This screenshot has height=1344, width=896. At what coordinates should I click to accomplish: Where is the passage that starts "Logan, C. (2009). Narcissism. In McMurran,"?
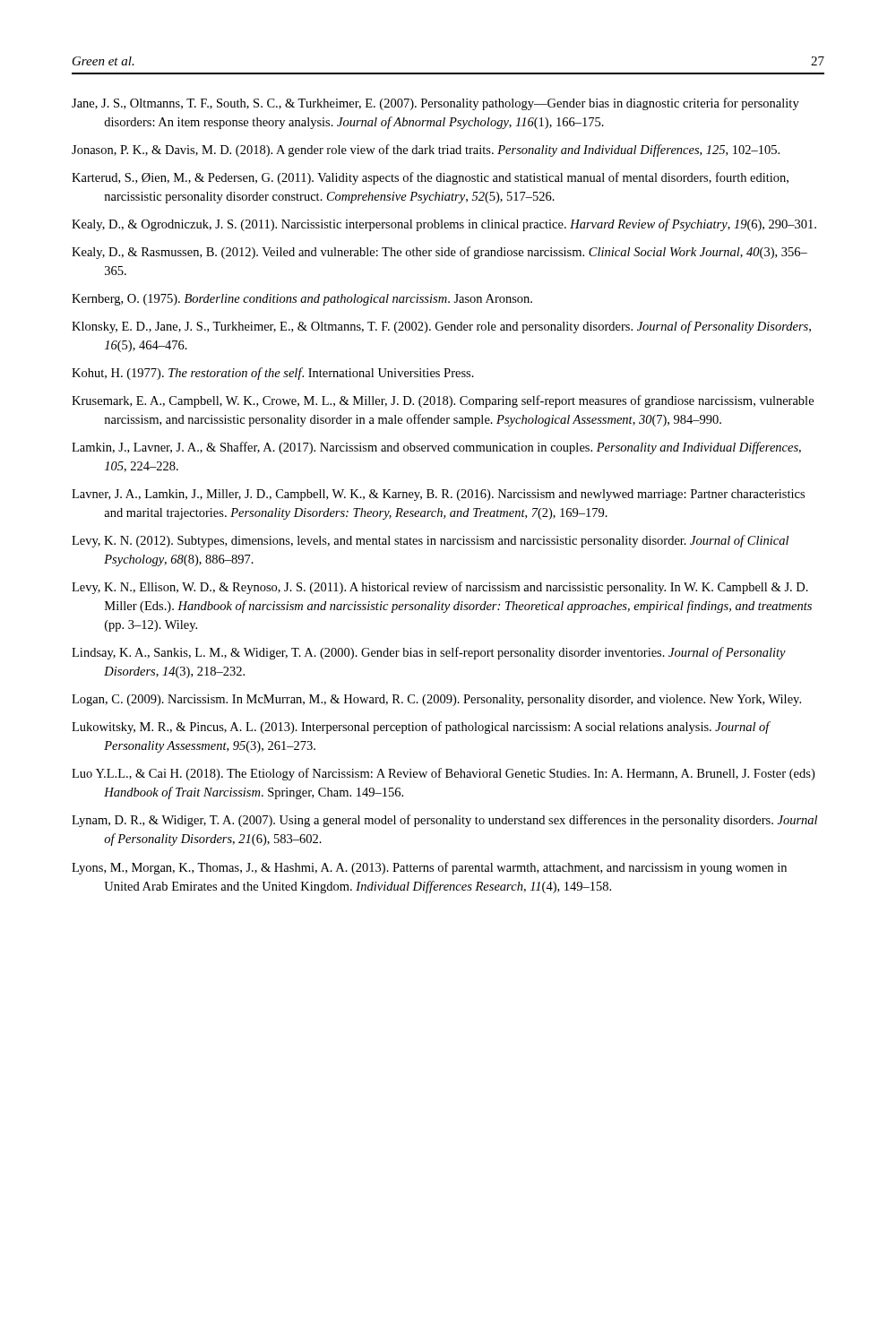[437, 699]
